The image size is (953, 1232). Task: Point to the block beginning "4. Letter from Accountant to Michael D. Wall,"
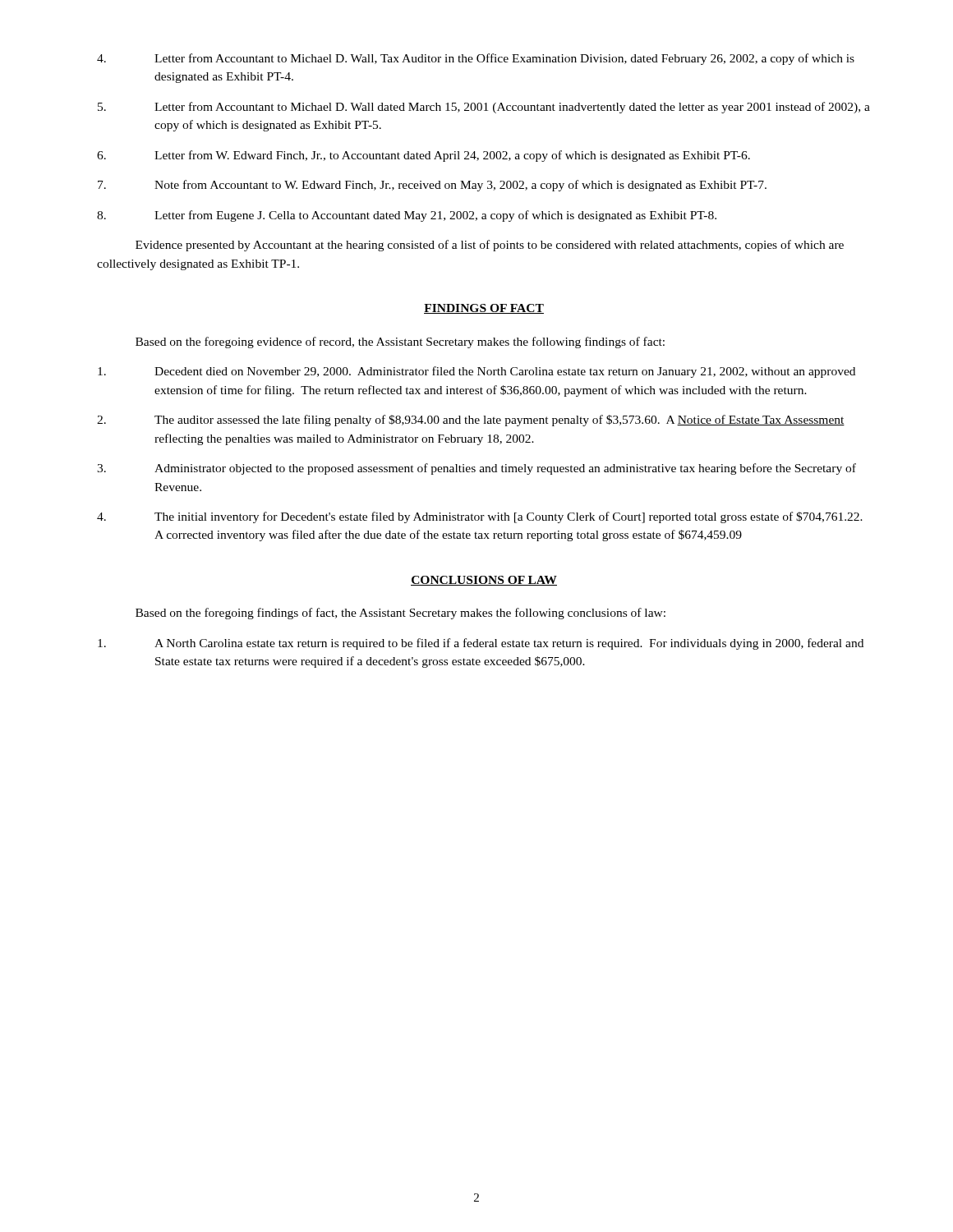click(x=484, y=68)
